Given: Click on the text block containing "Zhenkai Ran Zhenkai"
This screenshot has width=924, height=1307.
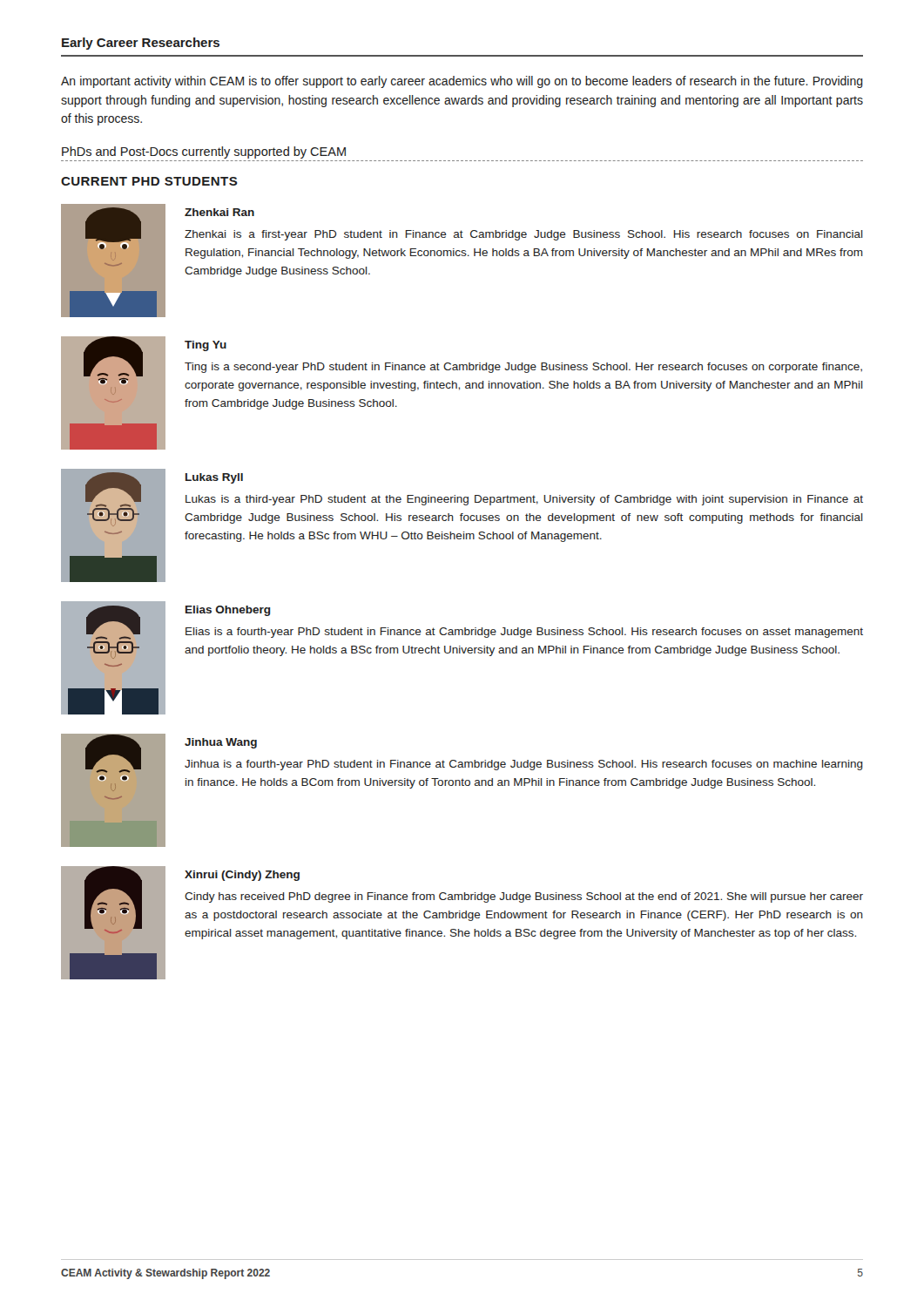Looking at the screenshot, I should tap(524, 240).
